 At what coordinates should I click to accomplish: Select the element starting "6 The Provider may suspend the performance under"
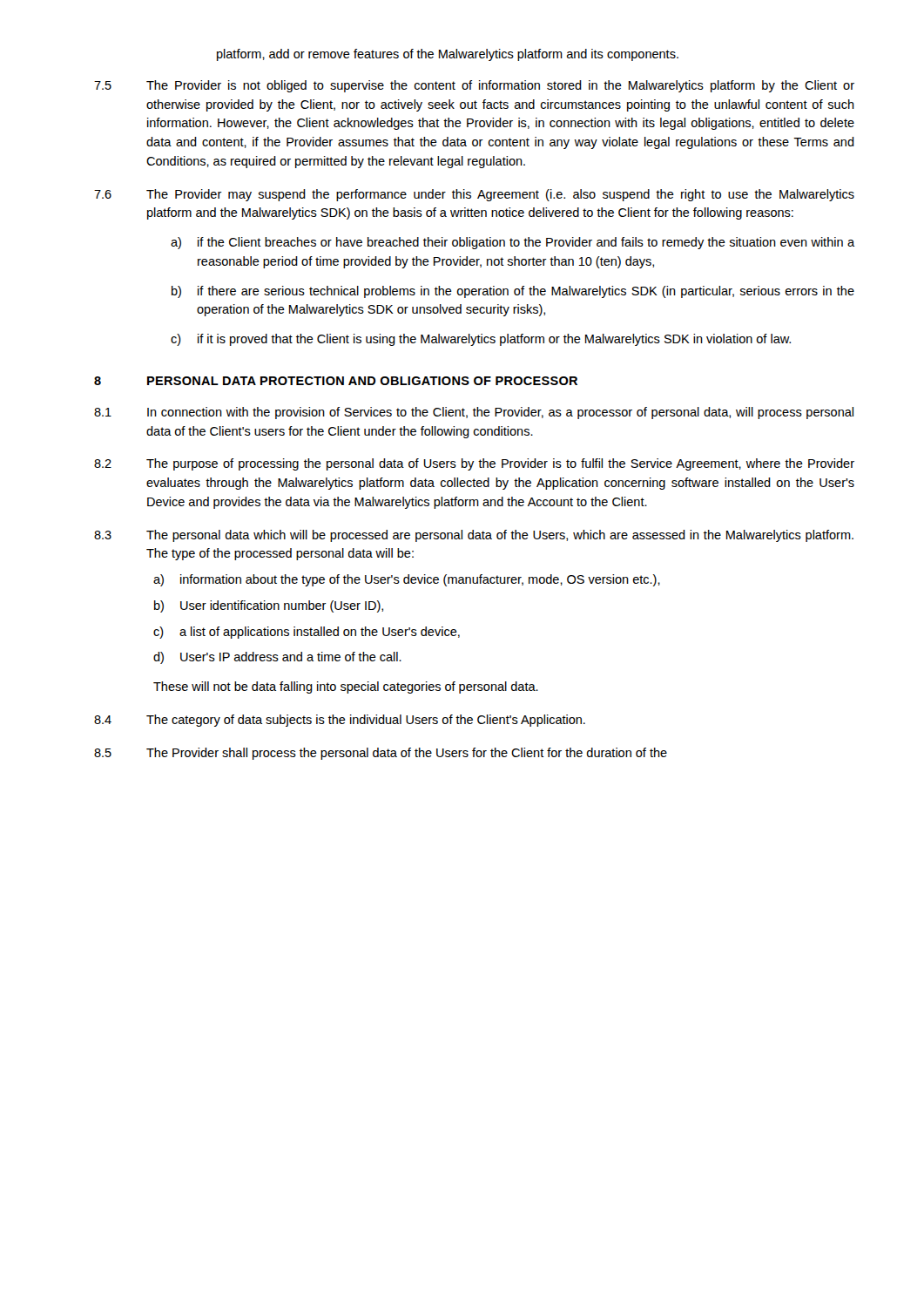[x=474, y=204]
